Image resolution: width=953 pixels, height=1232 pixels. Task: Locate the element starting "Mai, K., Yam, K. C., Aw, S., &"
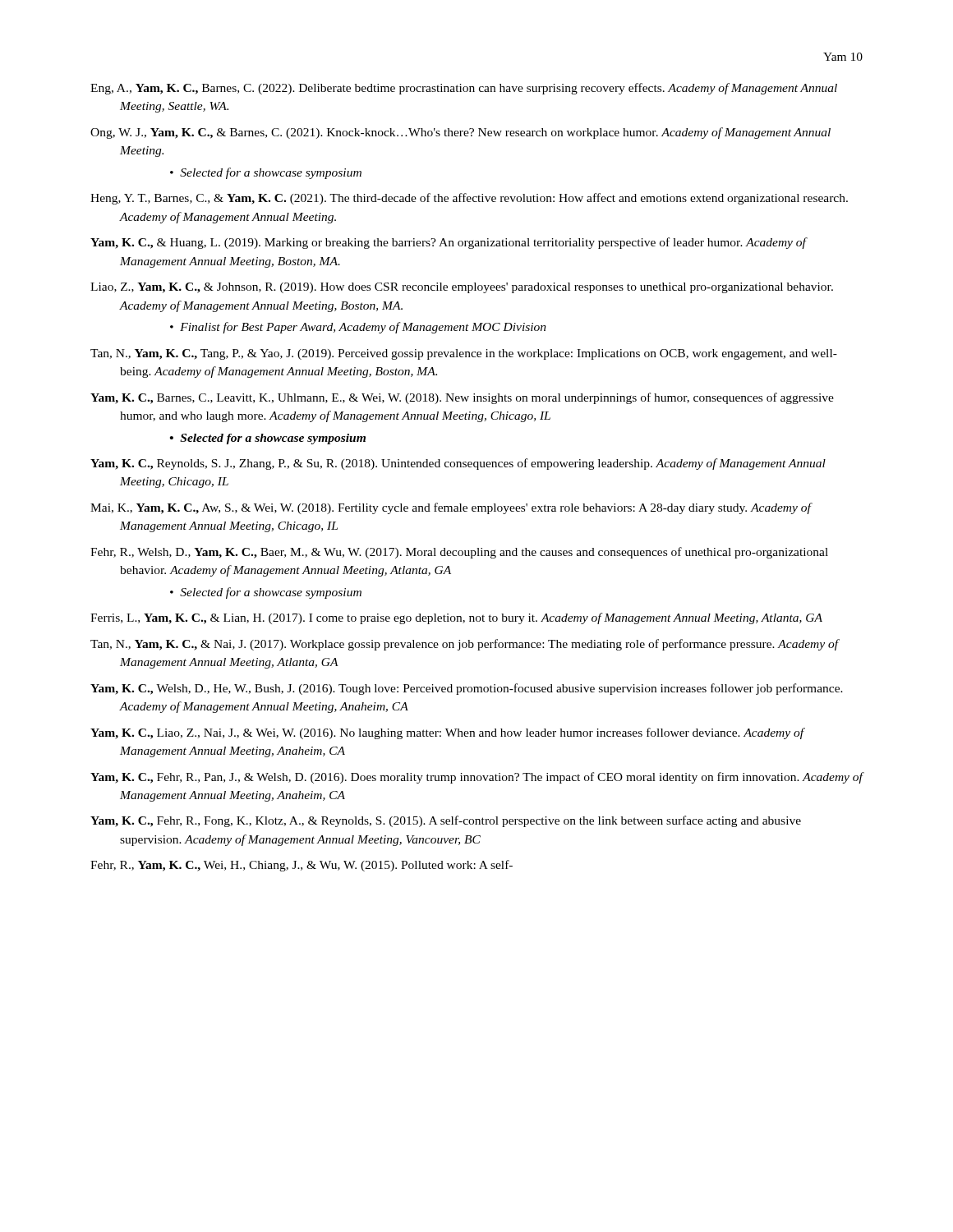pos(451,516)
